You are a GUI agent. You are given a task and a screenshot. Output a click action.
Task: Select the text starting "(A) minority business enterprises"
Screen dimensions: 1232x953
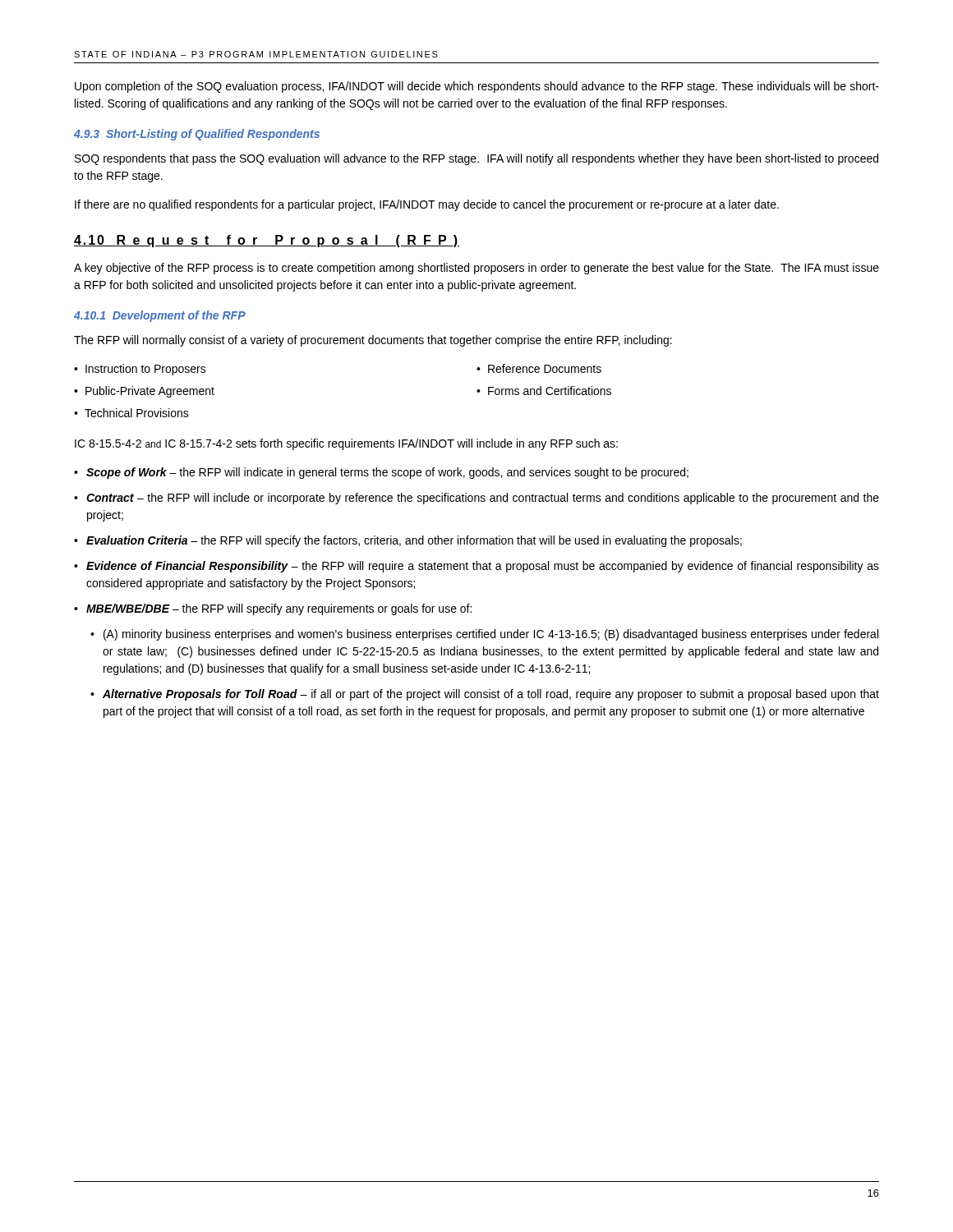tap(491, 652)
